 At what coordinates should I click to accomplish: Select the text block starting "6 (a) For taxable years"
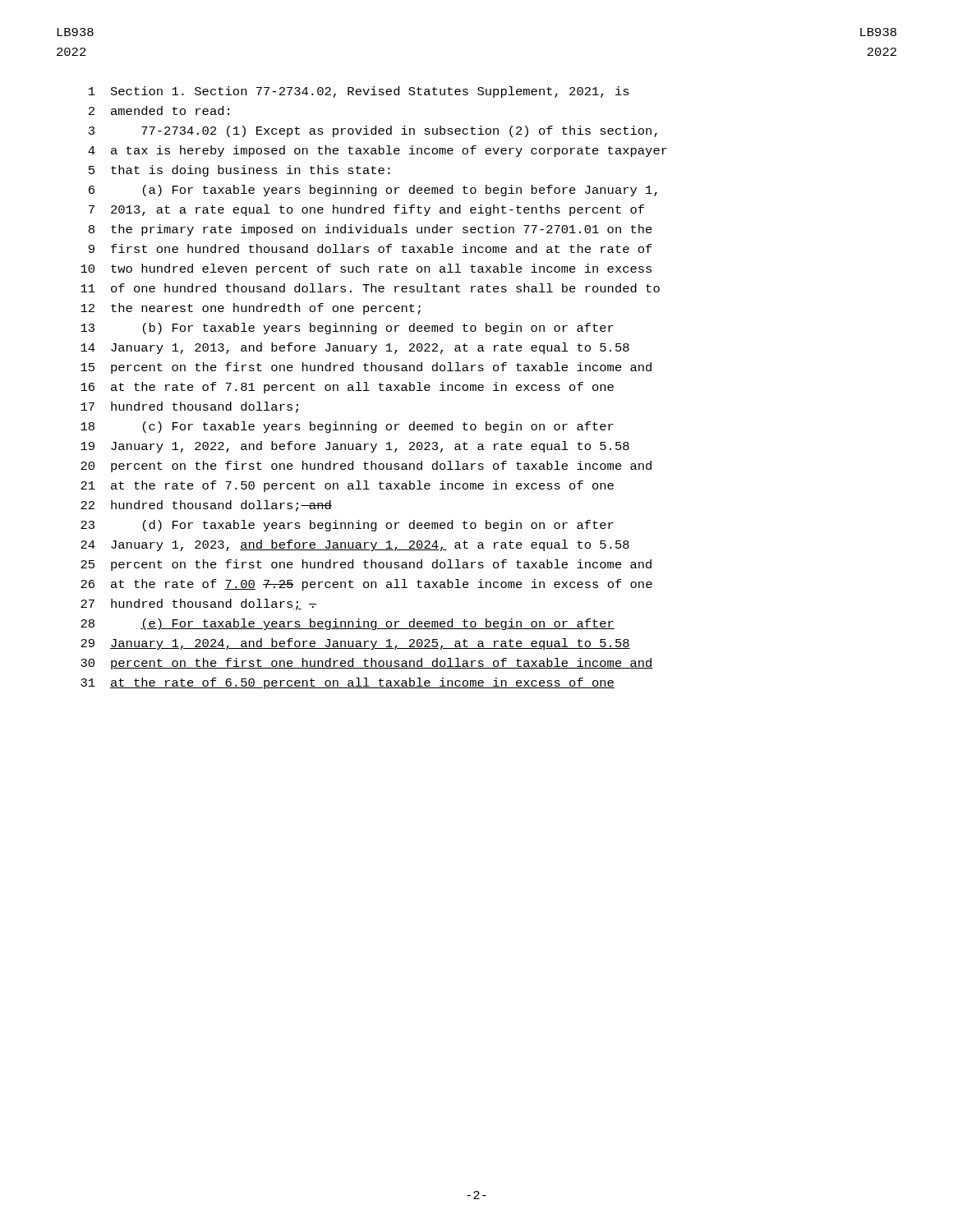click(476, 191)
